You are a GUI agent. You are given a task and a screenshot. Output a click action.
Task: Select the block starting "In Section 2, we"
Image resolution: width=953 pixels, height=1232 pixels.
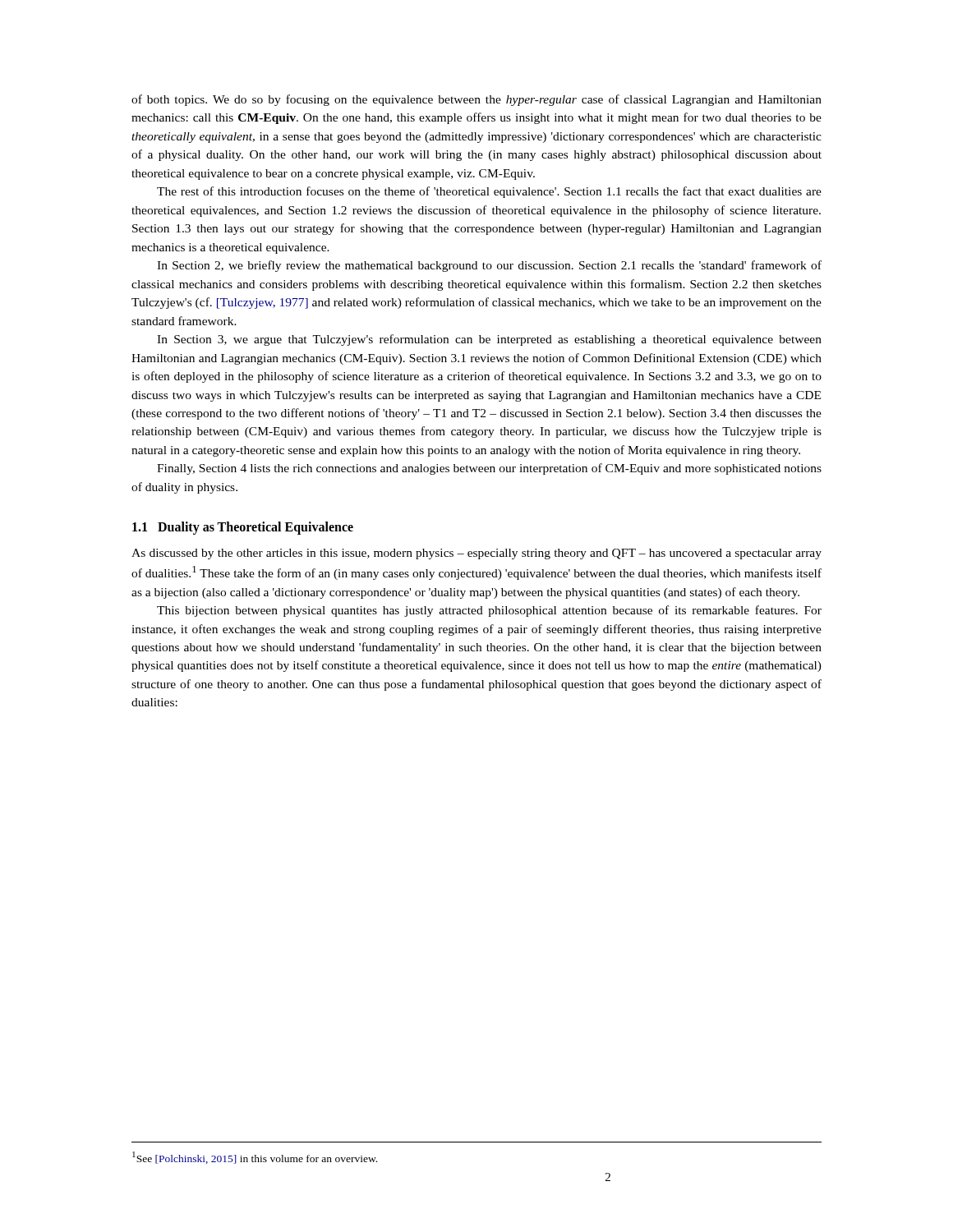476,293
